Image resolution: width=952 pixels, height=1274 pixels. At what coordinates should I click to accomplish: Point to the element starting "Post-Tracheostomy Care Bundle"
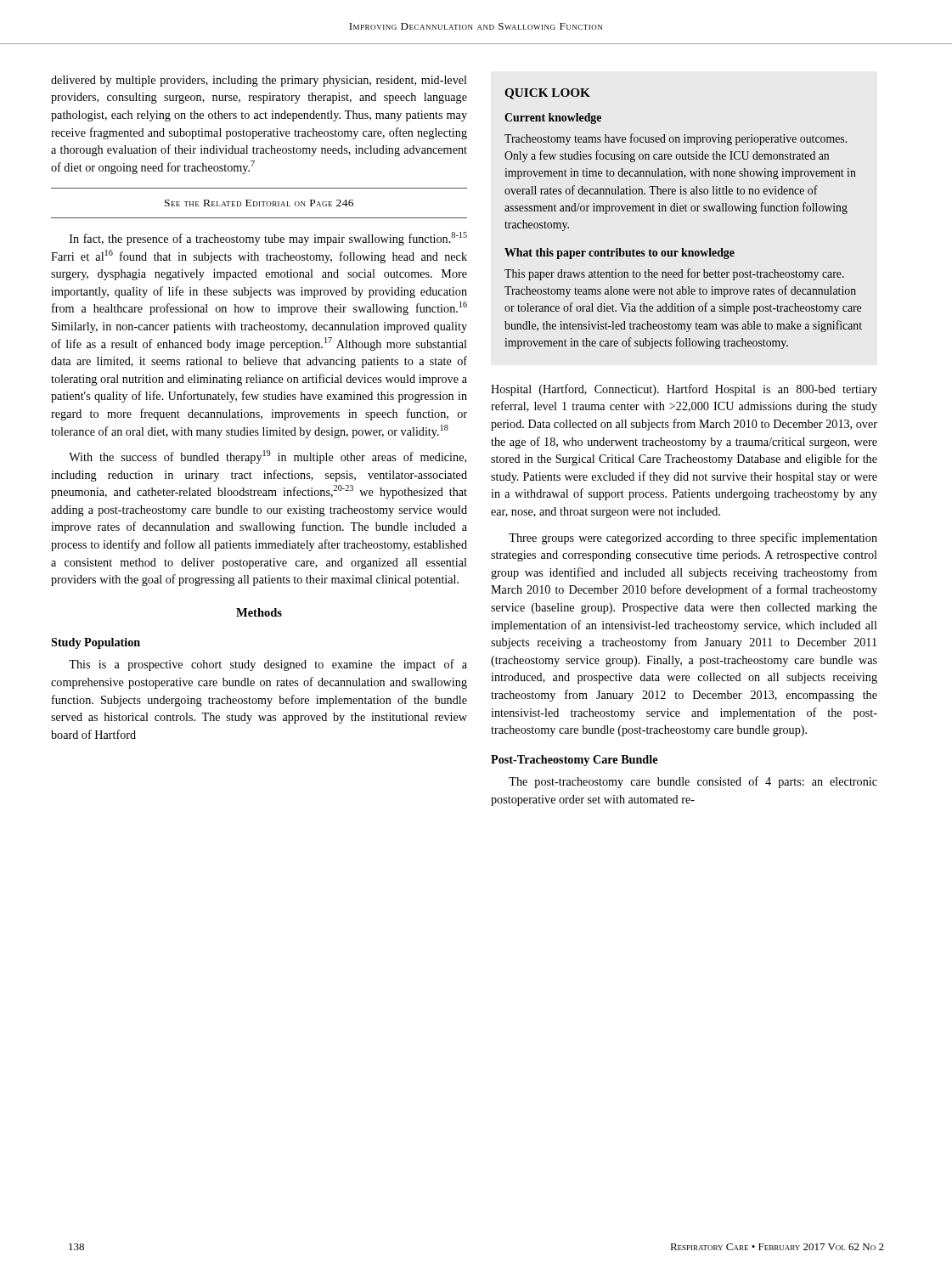[x=574, y=759]
